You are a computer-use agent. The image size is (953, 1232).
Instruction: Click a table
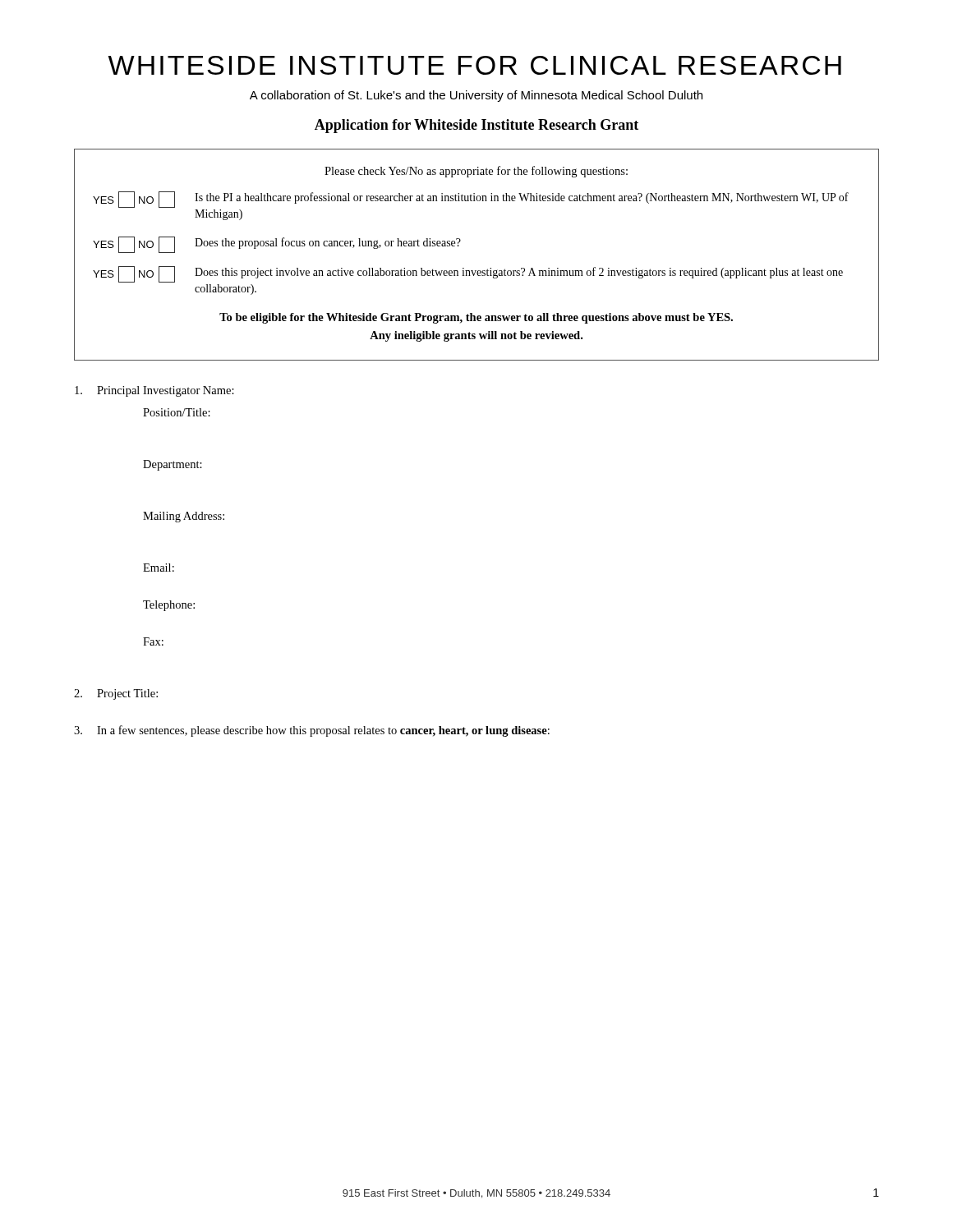point(476,255)
